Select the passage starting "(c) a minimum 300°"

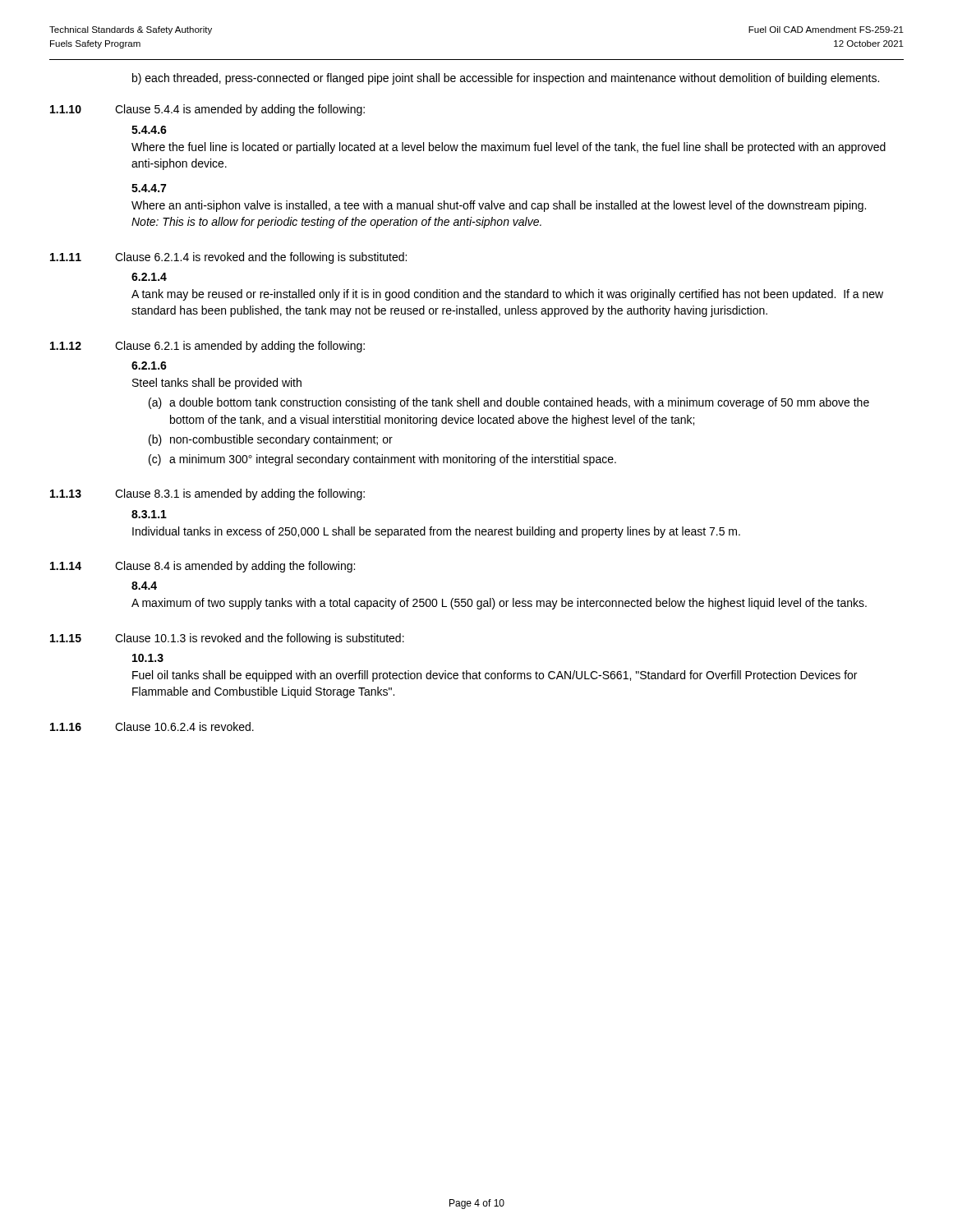pyautogui.click(x=526, y=459)
